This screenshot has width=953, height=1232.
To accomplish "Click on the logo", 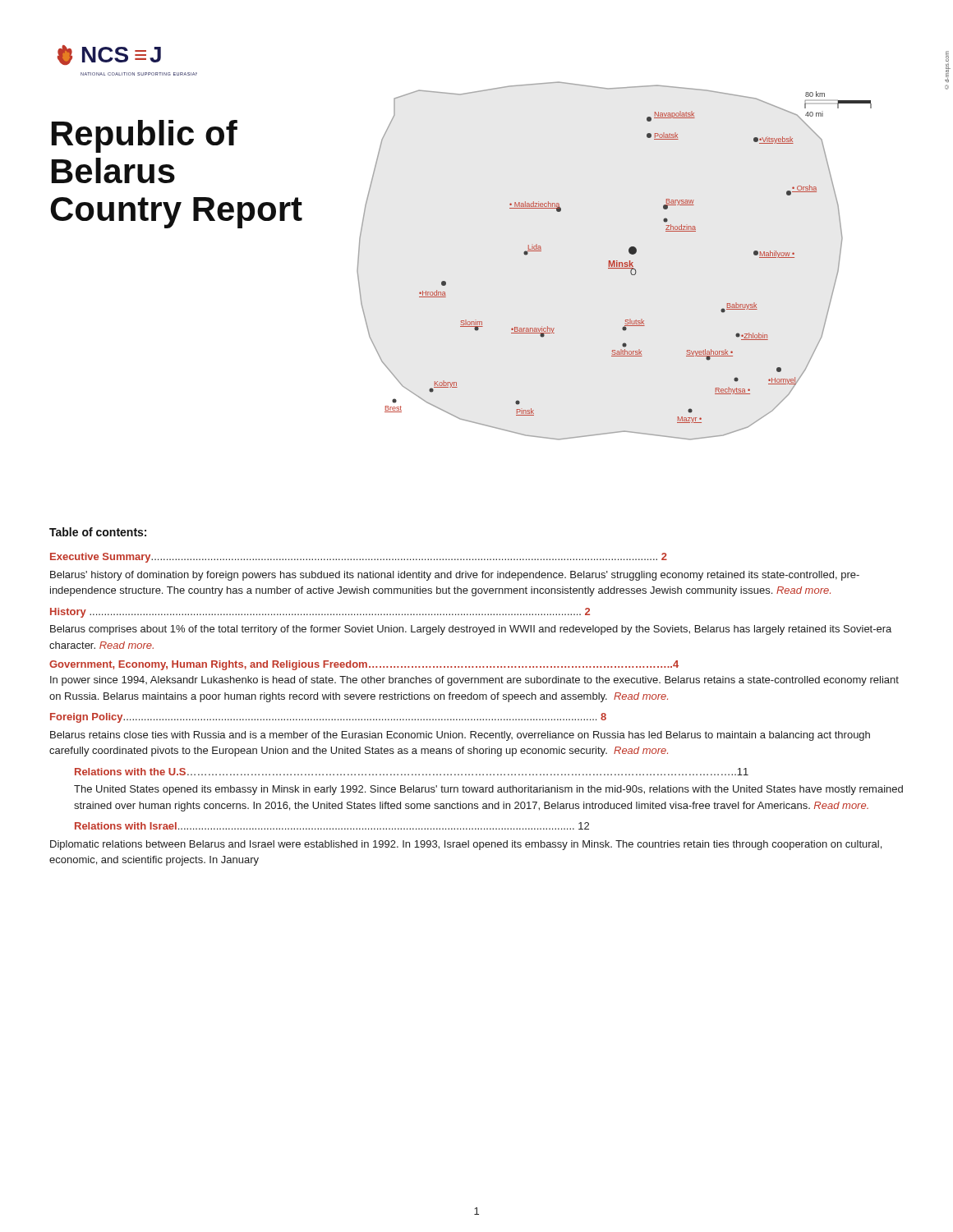I will coord(131,65).
